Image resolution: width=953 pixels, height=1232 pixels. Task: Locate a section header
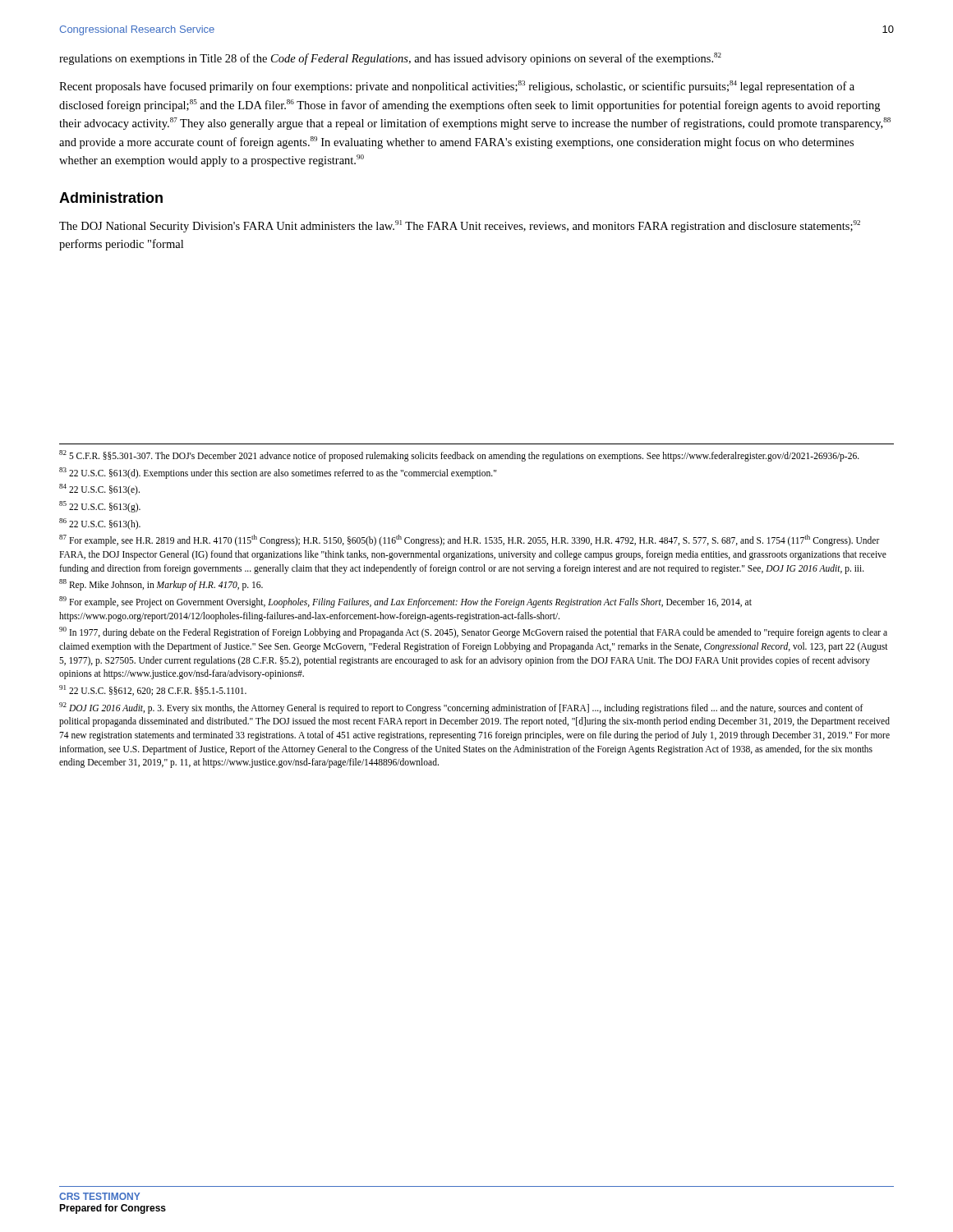111,198
